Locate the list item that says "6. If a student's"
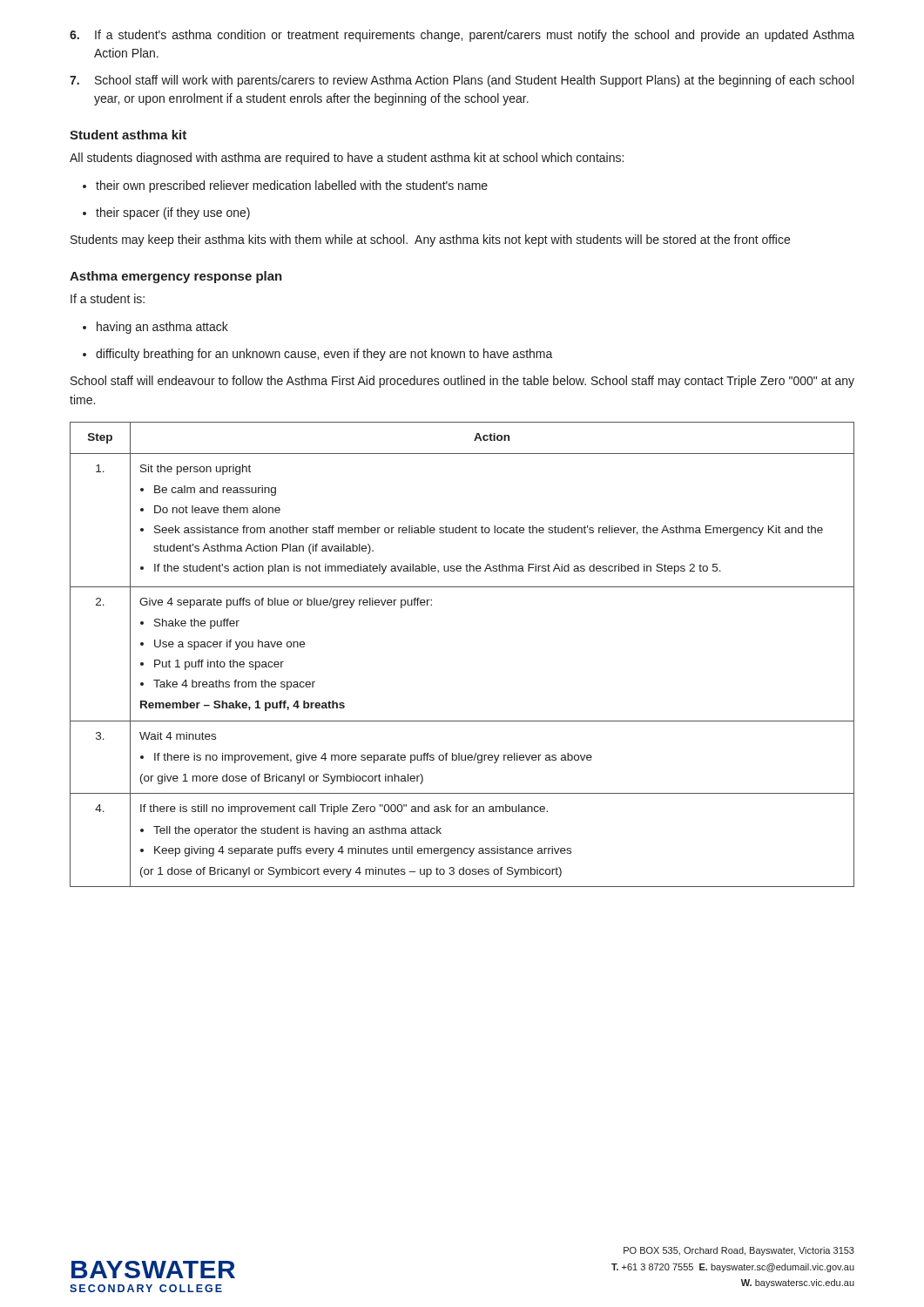Image resolution: width=924 pixels, height=1307 pixels. coord(462,44)
